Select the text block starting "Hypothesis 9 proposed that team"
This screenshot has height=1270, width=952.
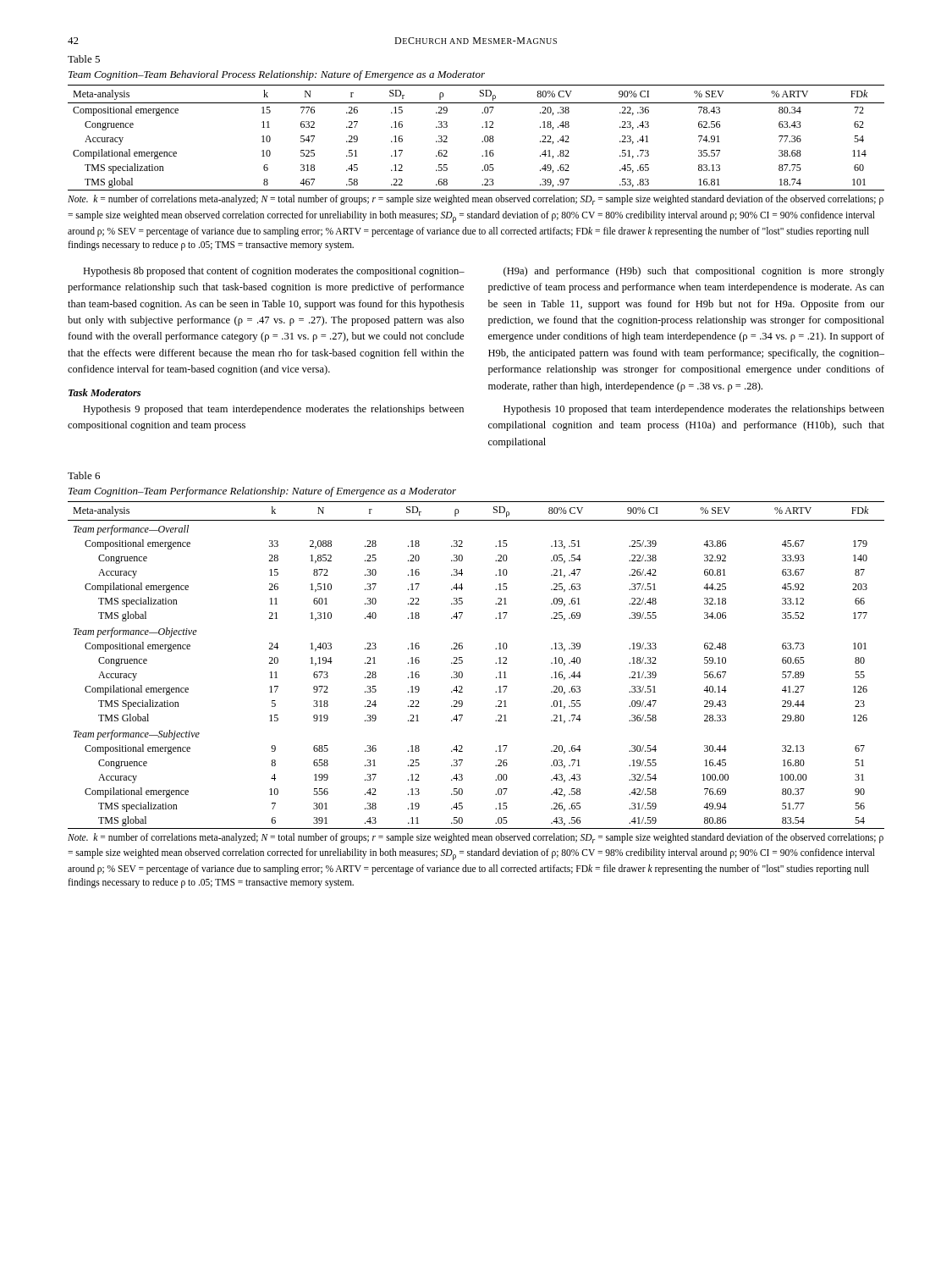266,418
